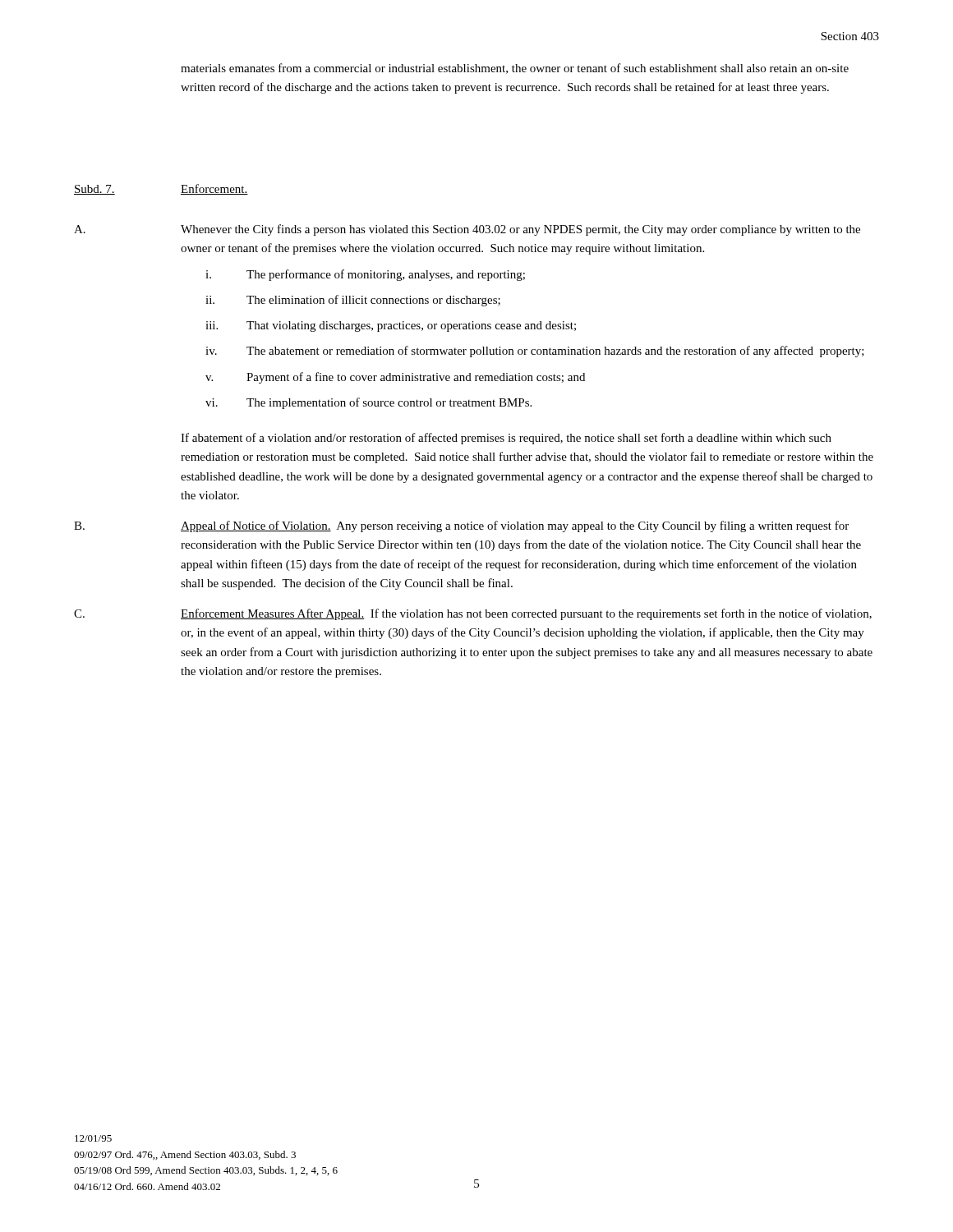Find the list item with the text "B. Appeal of Notice of Violation."
The width and height of the screenshot is (953, 1232).
point(476,555)
